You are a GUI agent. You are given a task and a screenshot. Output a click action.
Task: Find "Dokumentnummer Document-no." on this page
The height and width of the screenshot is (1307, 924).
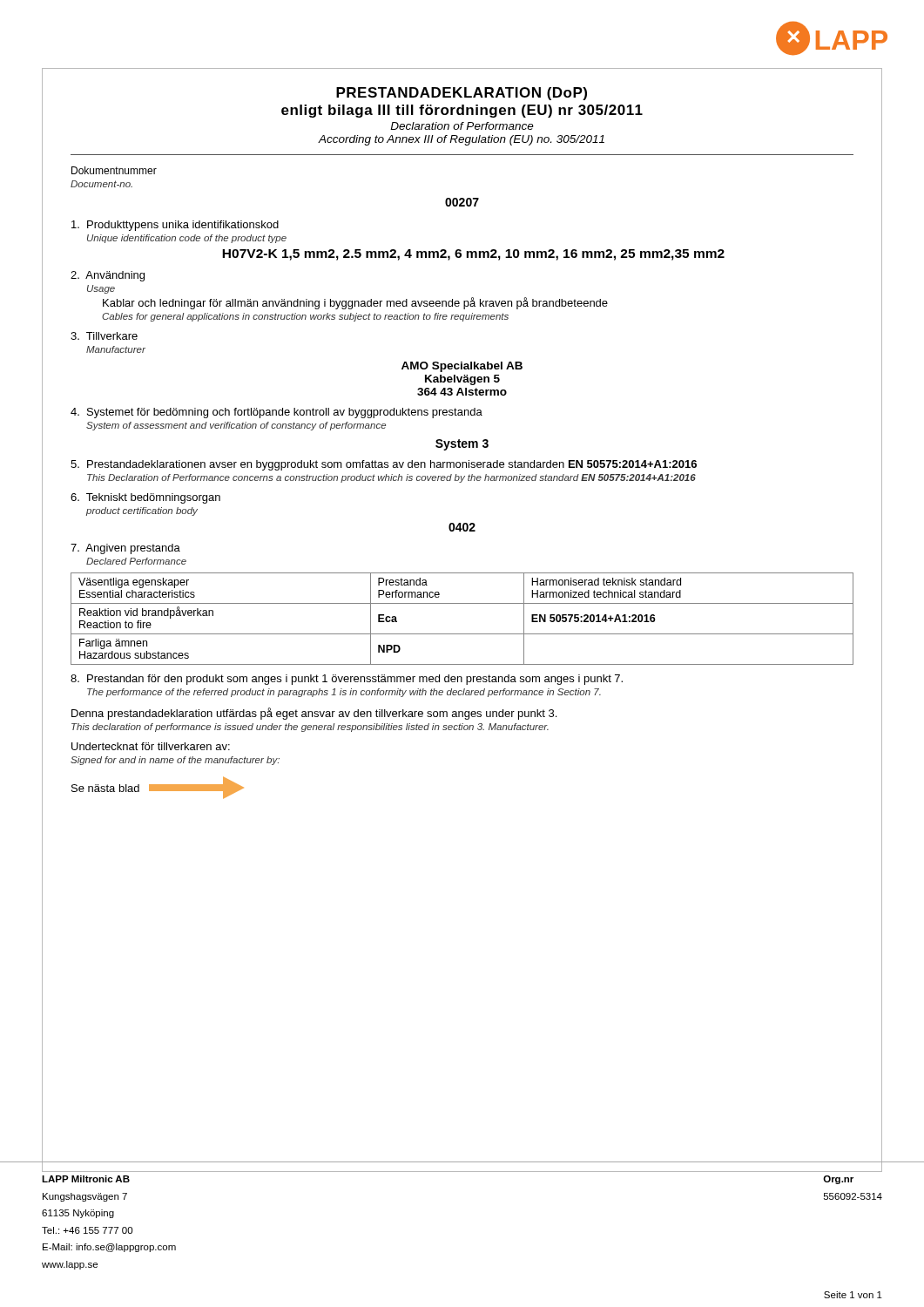pos(114,177)
